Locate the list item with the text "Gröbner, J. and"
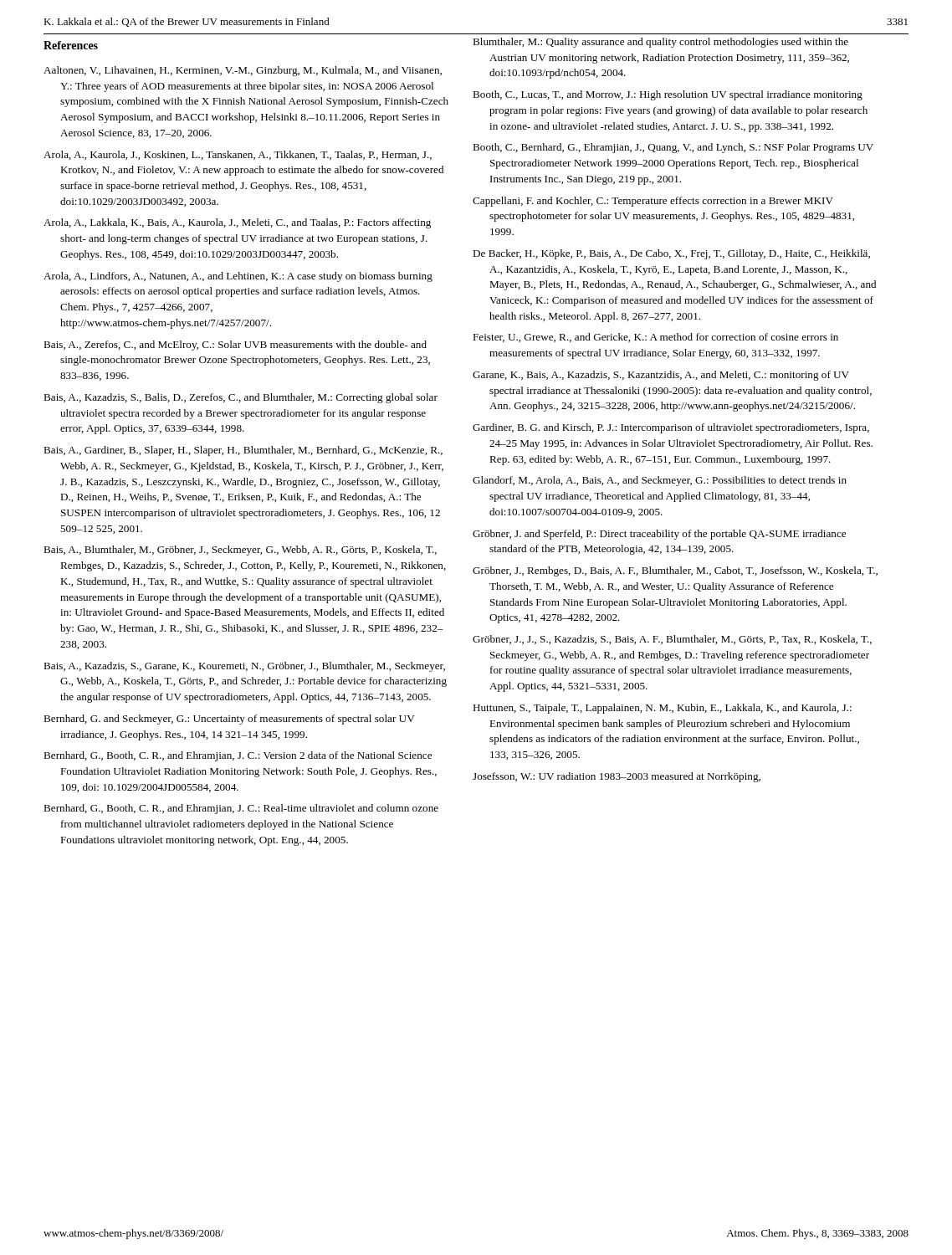This screenshot has width=952, height=1255. tap(659, 541)
